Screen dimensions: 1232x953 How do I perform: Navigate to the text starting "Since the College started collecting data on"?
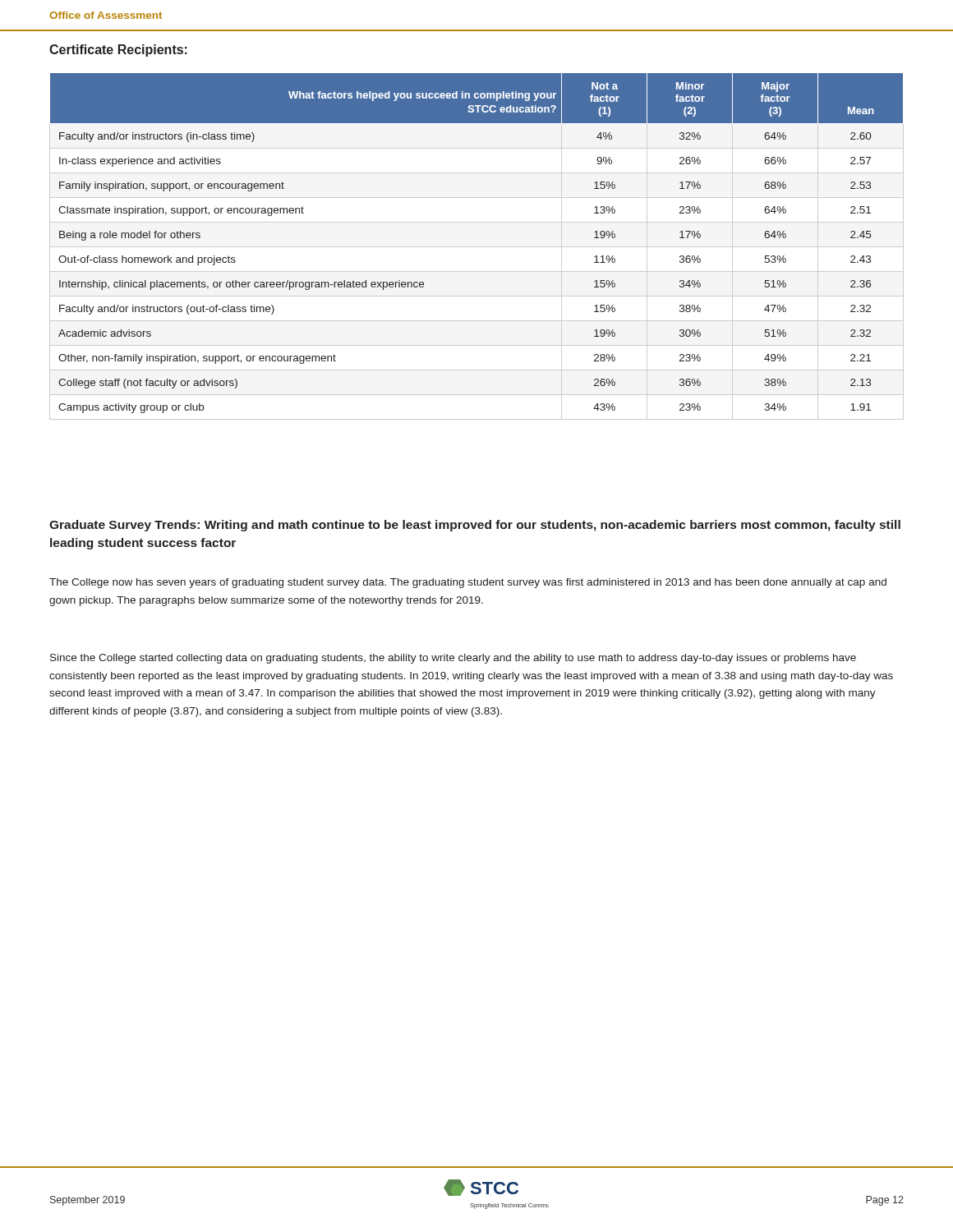(x=471, y=684)
